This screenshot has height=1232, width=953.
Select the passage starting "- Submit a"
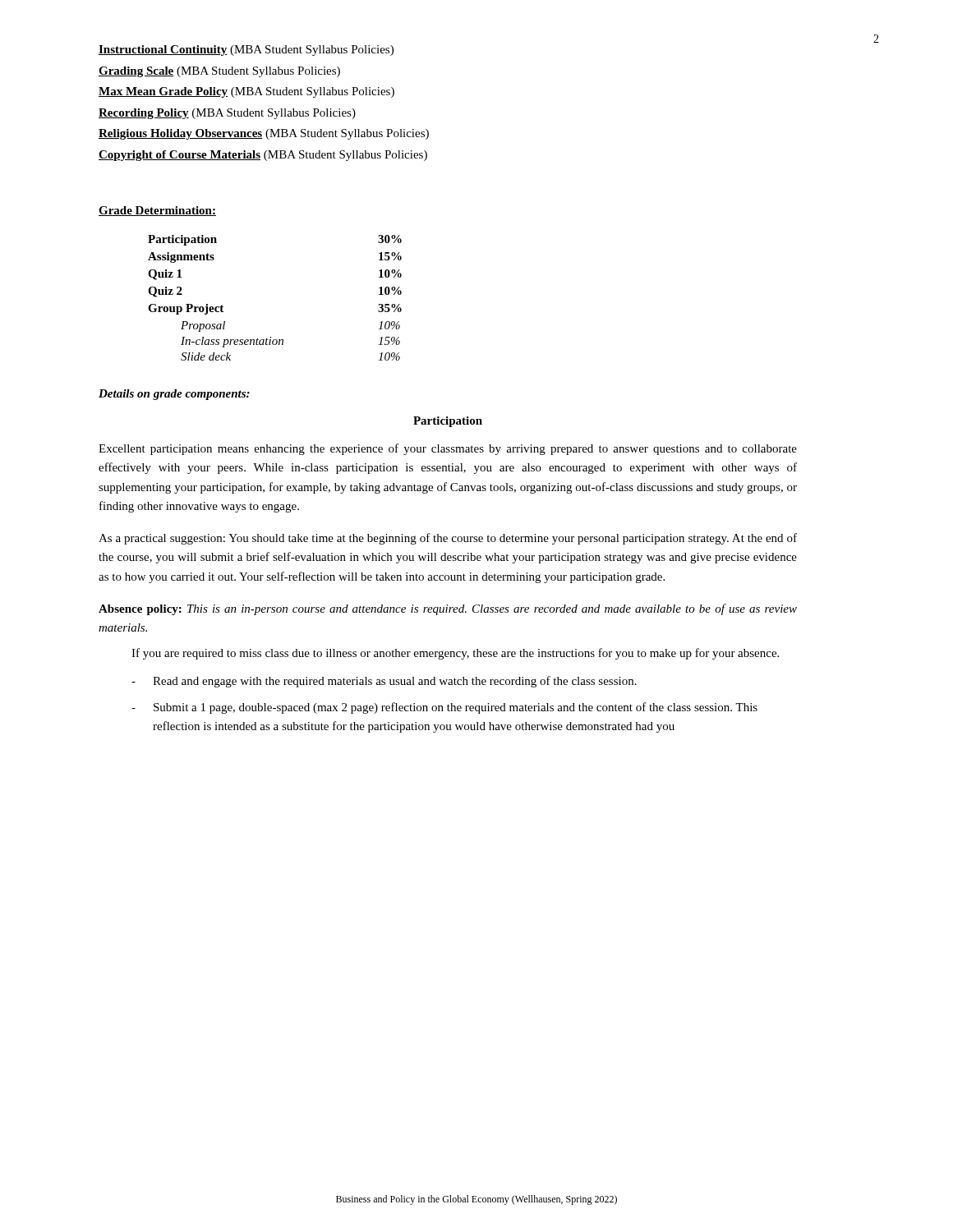pyautogui.click(x=464, y=717)
